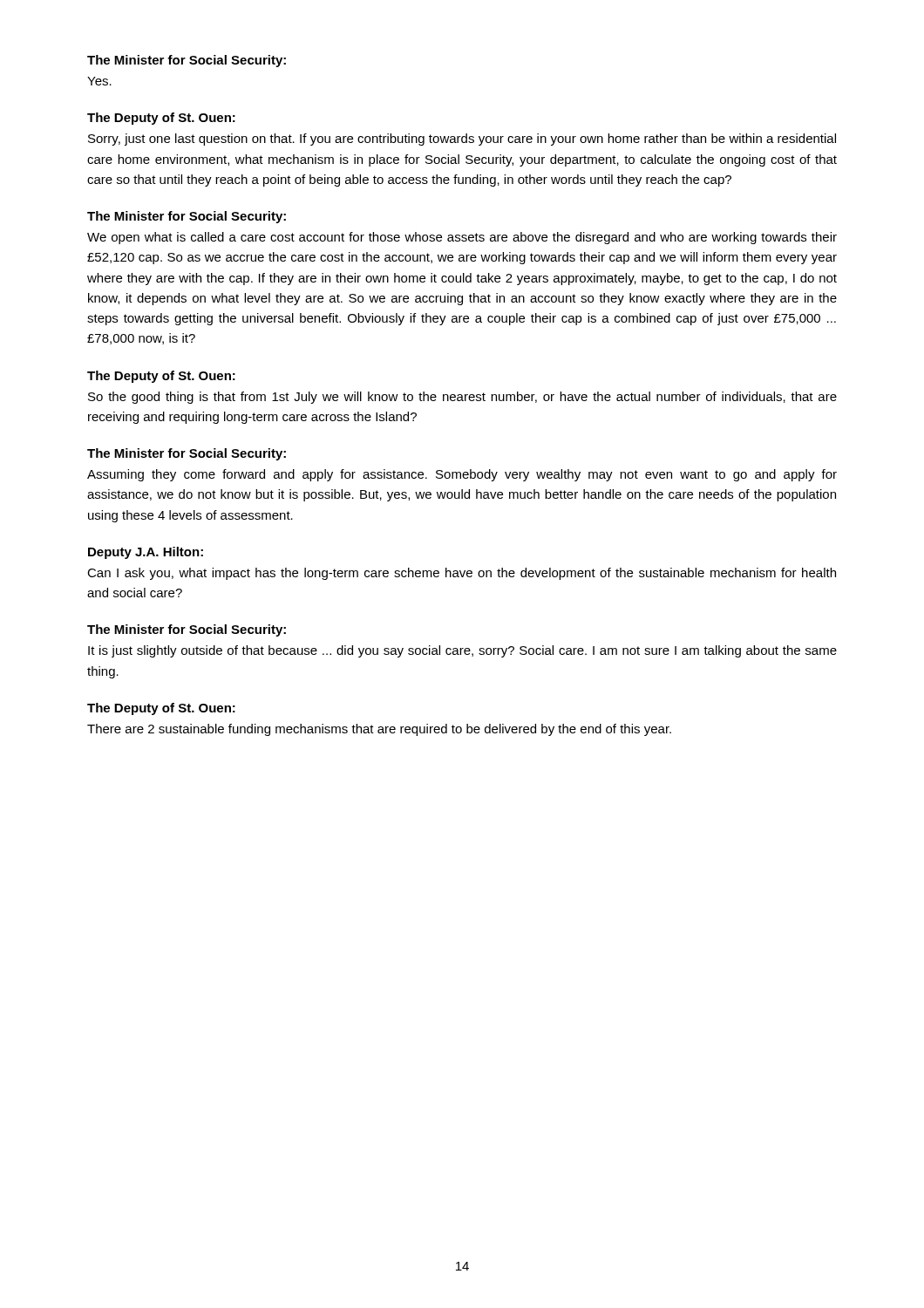Click on the text starting "The Deputy of St. Ouen: Sorry, just one"
This screenshot has height=1308, width=924.
[x=462, y=150]
